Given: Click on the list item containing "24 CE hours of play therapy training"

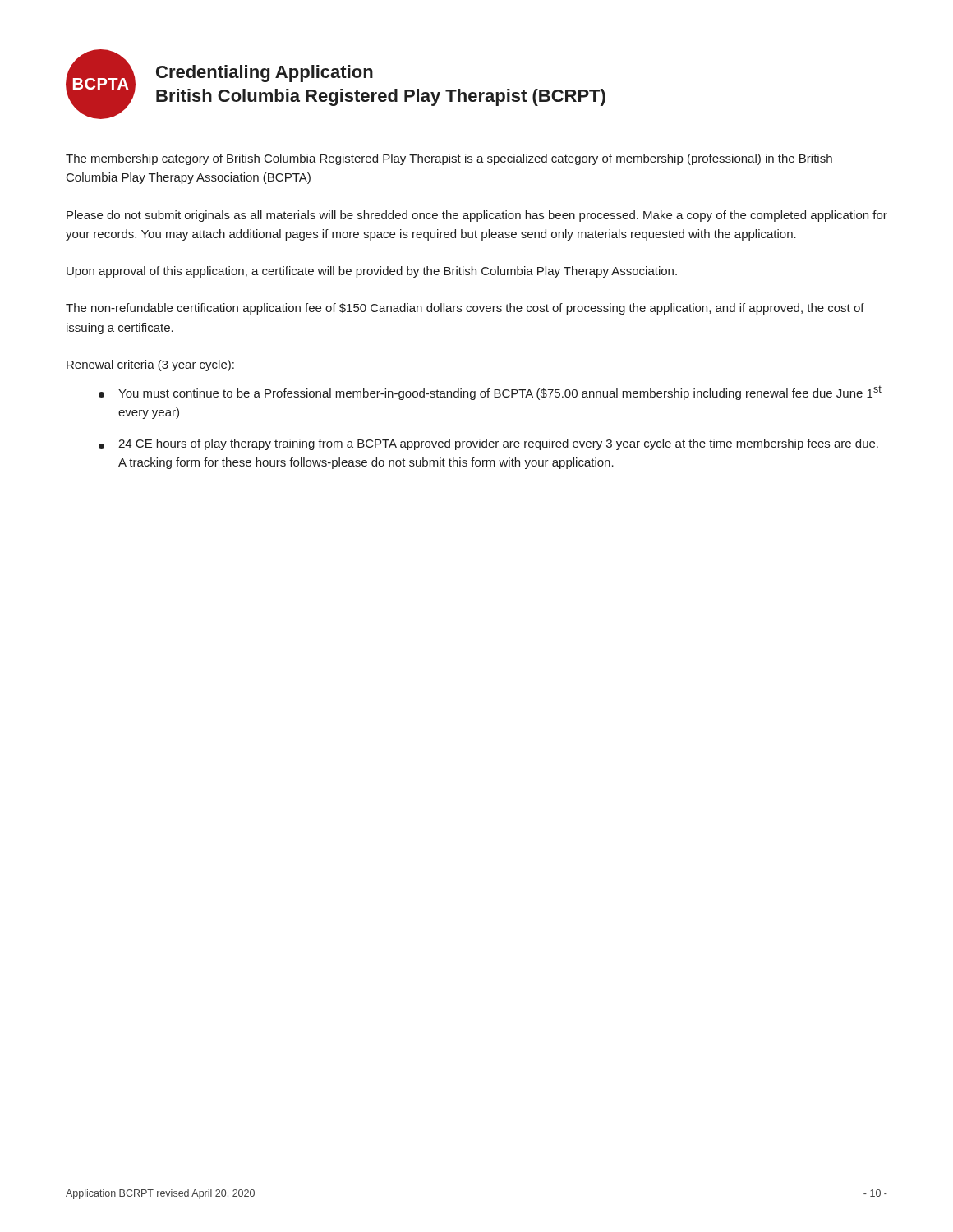Looking at the screenshot, I should [491, 452].
